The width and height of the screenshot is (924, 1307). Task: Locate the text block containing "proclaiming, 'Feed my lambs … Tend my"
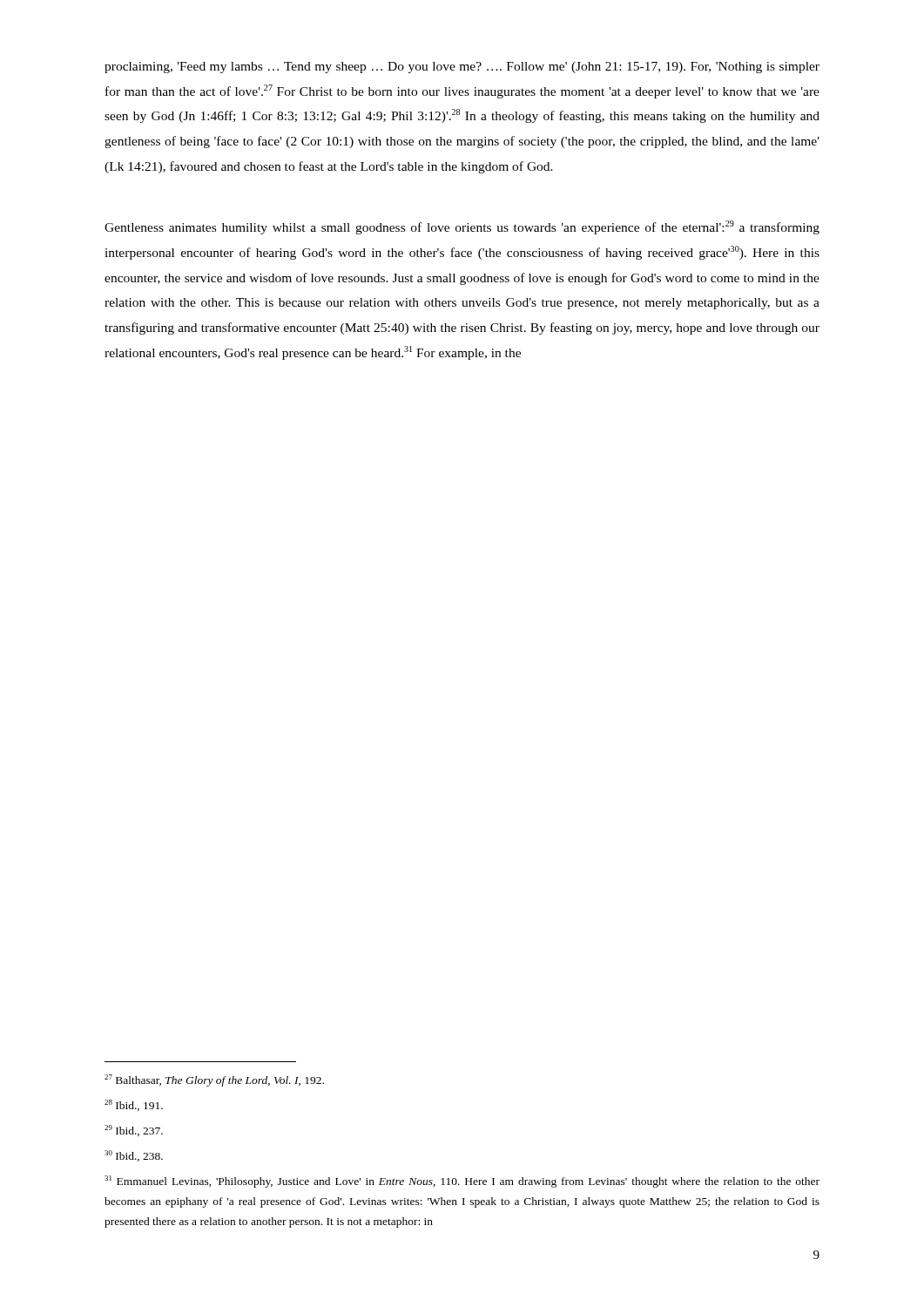462,116
